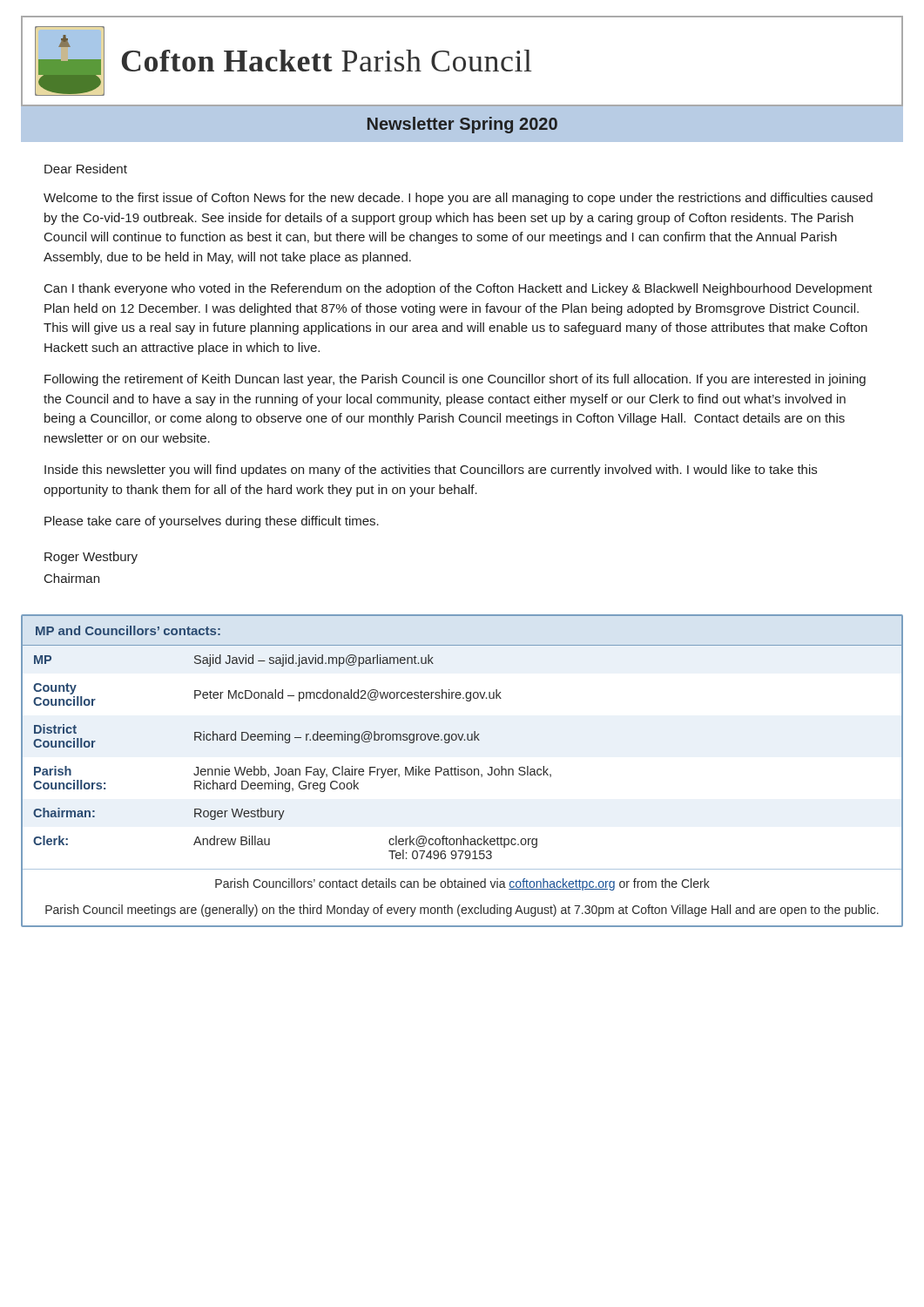The width and height of the screenshot is (924, 1307).
Task: Point to "Roger Westbury Chairman"
Action: point(91,567)
